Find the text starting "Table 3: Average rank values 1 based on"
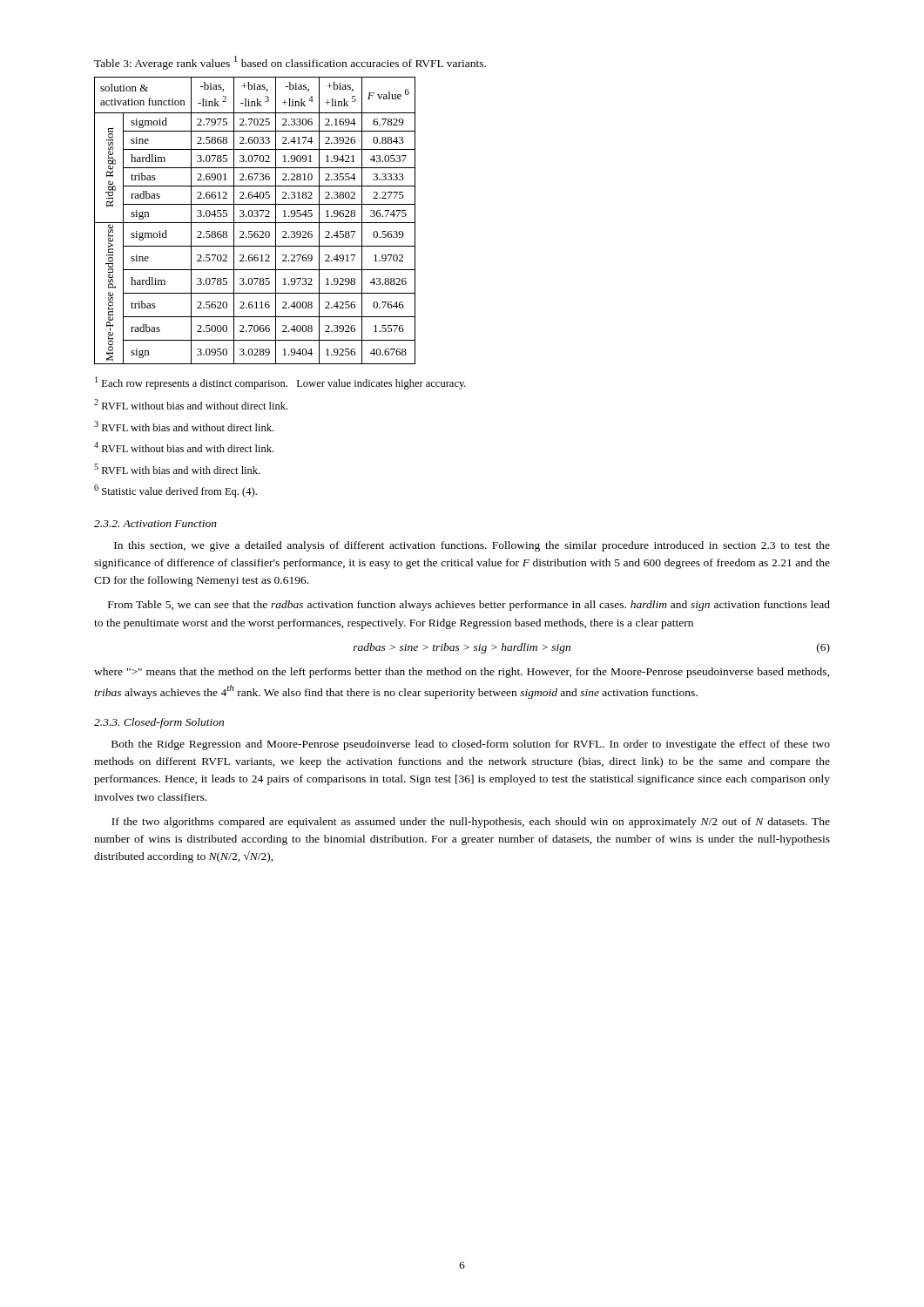 pyautogui.click(x=290, y=61)
